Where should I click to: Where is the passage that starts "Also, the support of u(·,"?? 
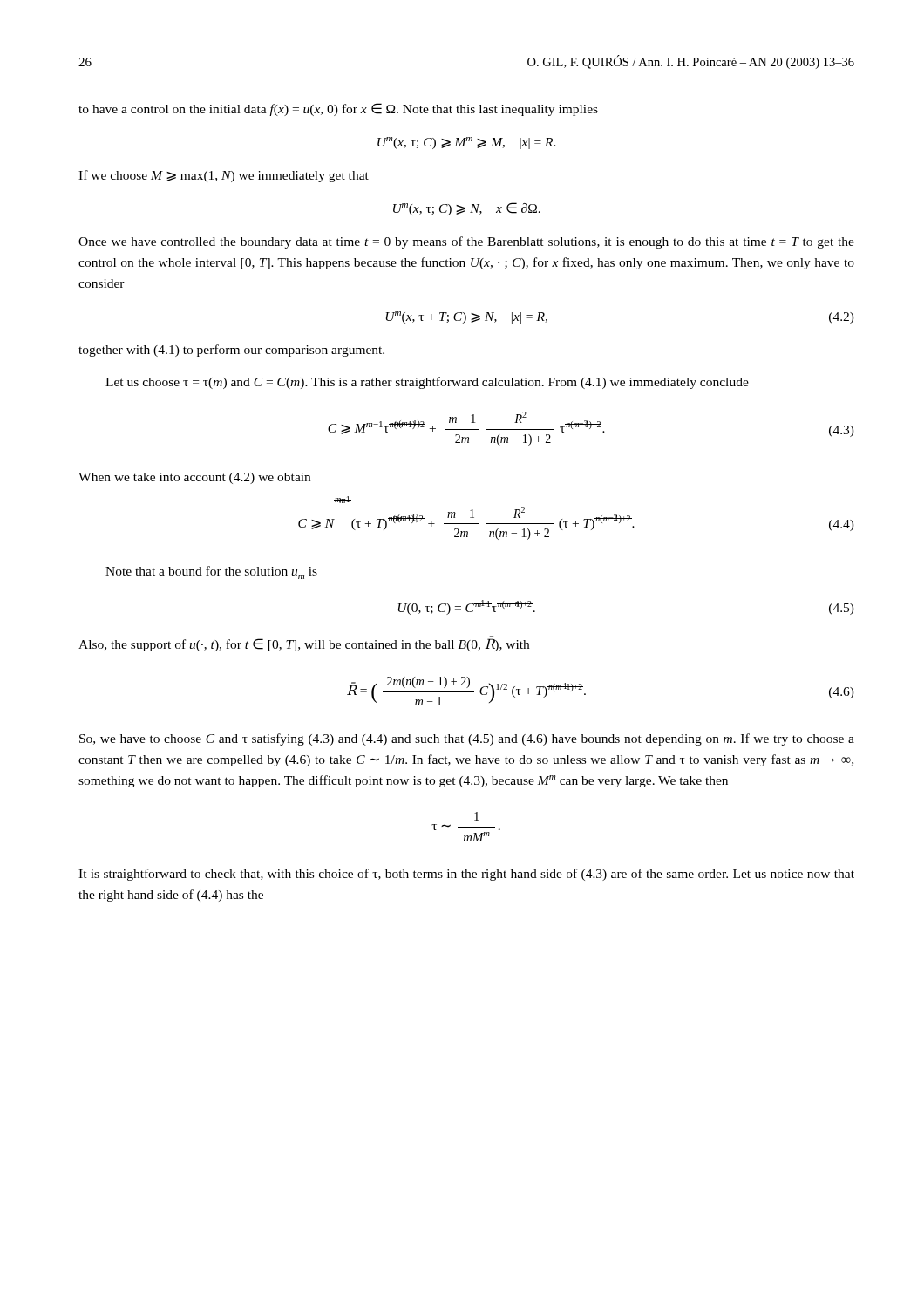pyautogui.click(x=466, y=644)
